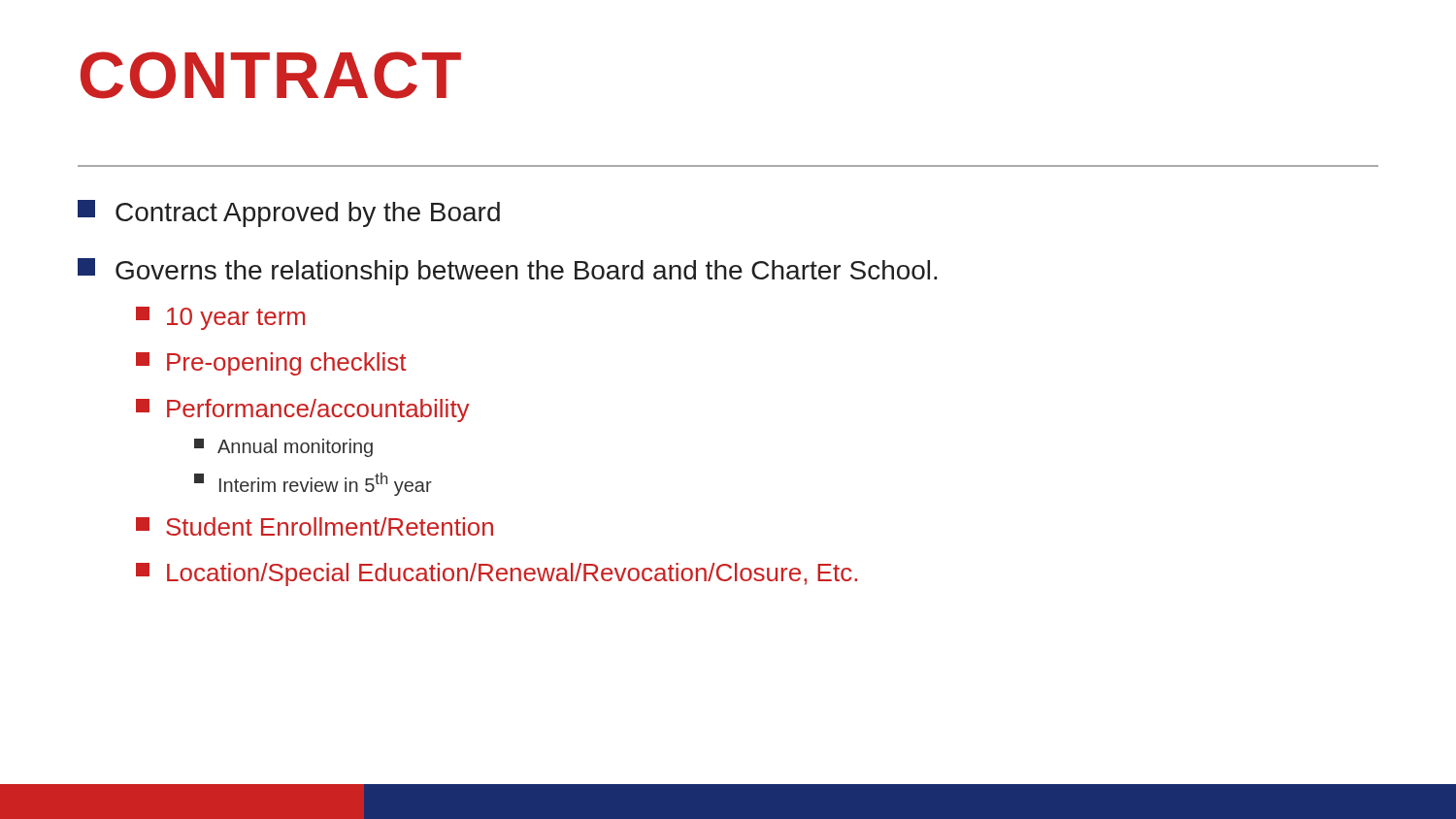
Task: Point to the block starting "Location/Special Education/Renewal/Revocation/Closure, Etc."
Action: click(498, 574)
